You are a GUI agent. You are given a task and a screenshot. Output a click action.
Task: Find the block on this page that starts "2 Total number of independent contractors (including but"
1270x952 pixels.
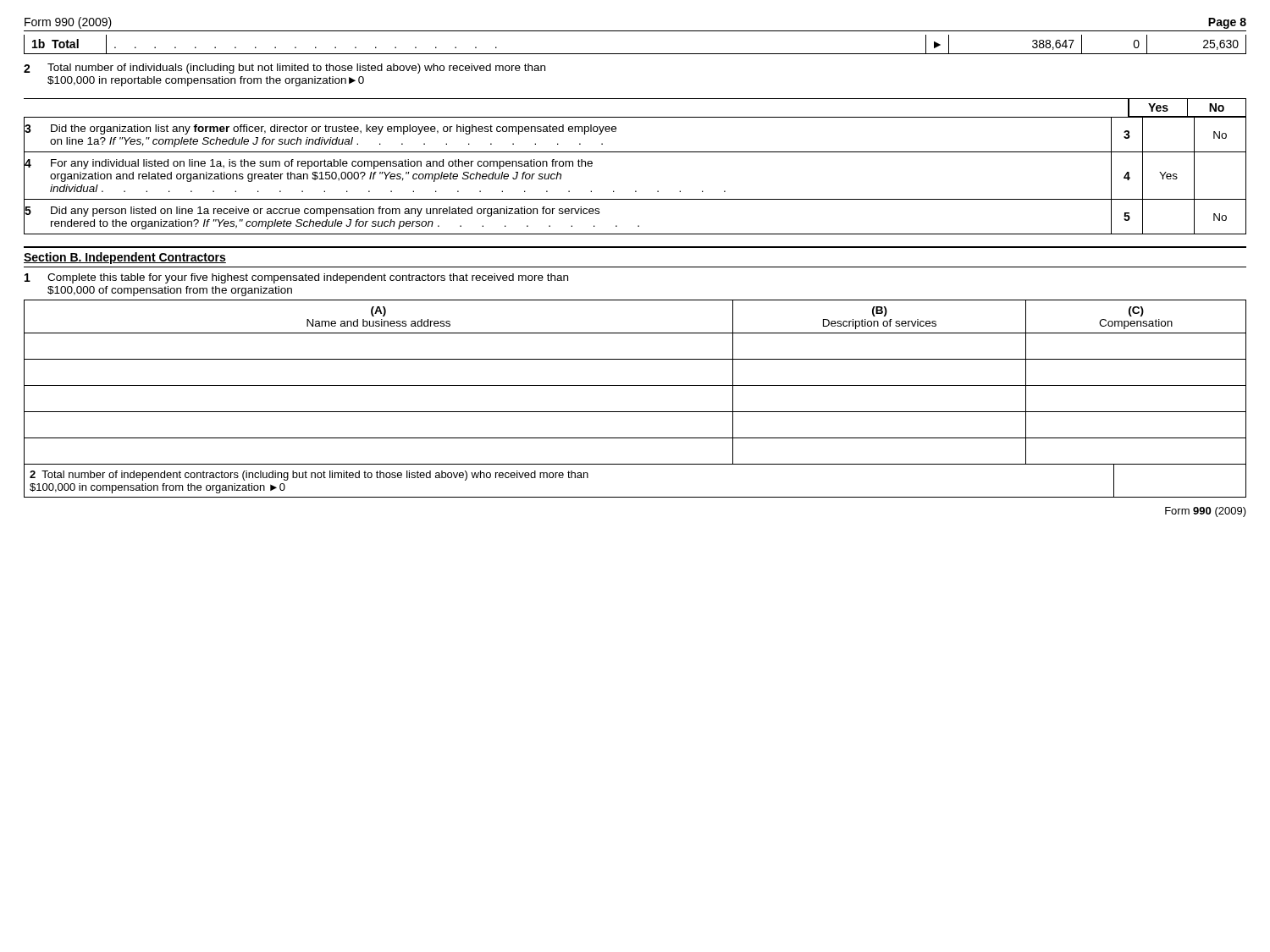coord(635,481)
